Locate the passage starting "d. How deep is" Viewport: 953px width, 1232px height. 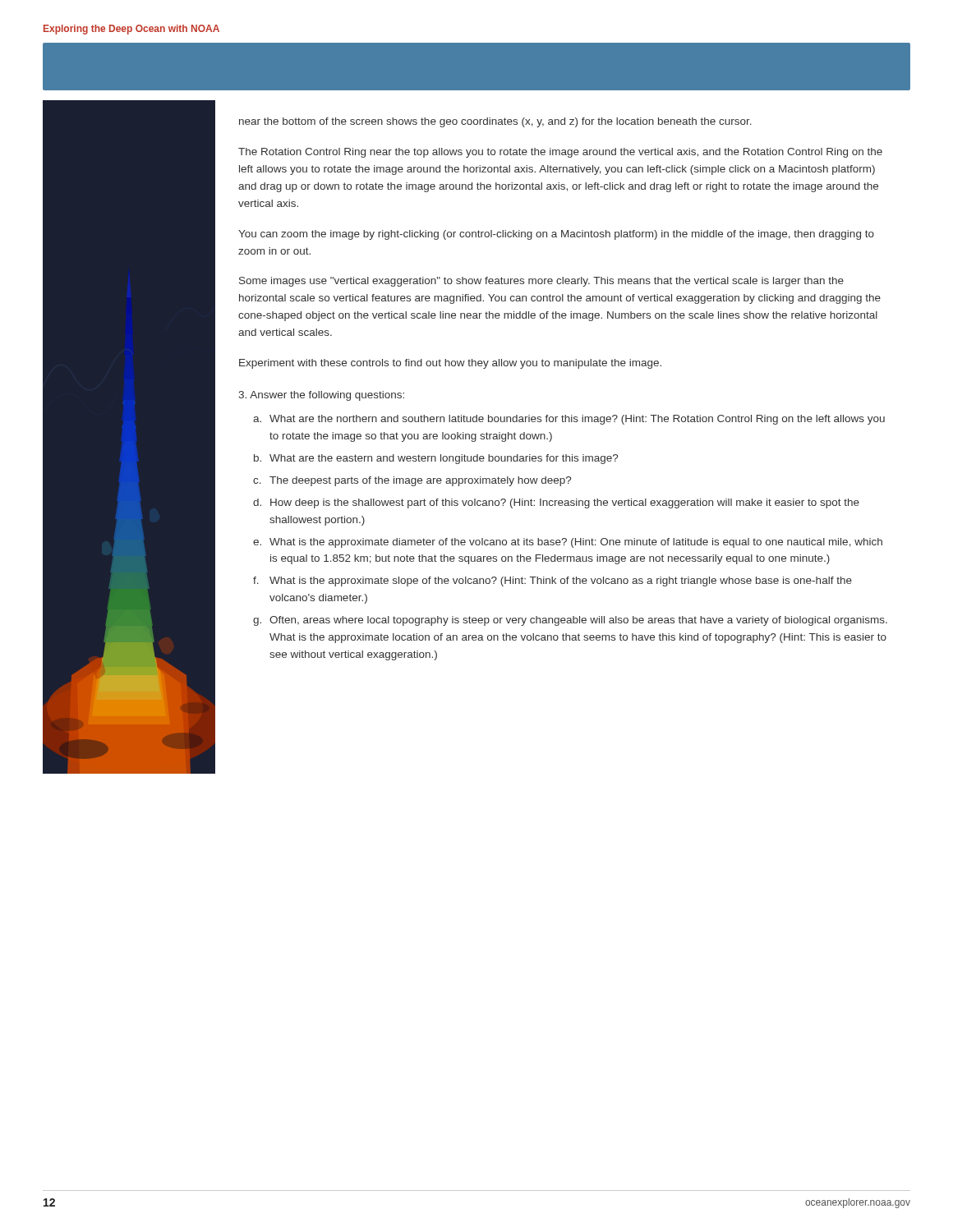pyautogui.click(x=573, y=511)
